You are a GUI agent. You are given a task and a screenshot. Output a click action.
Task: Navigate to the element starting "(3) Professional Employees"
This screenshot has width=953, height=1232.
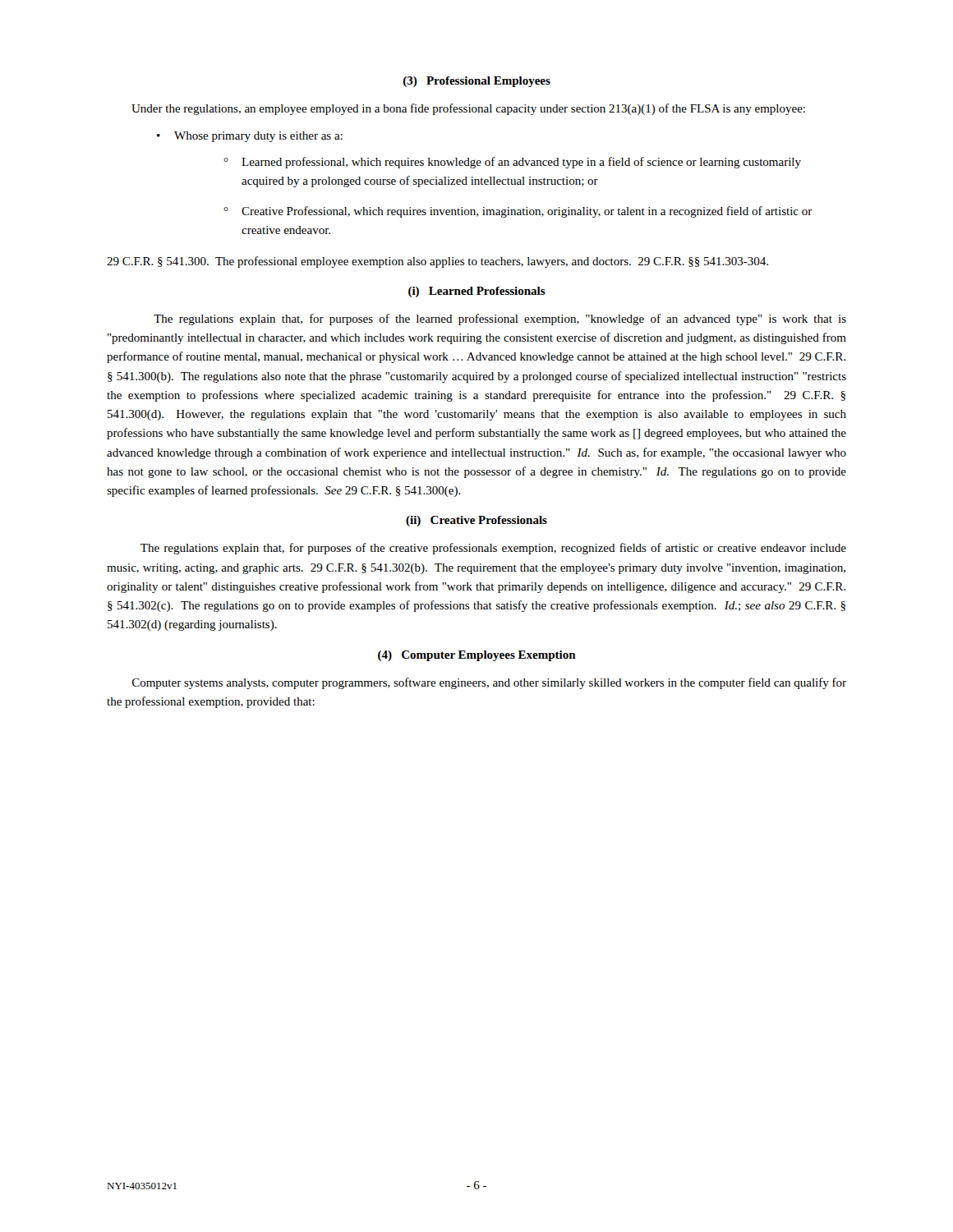tap(476, 81)
